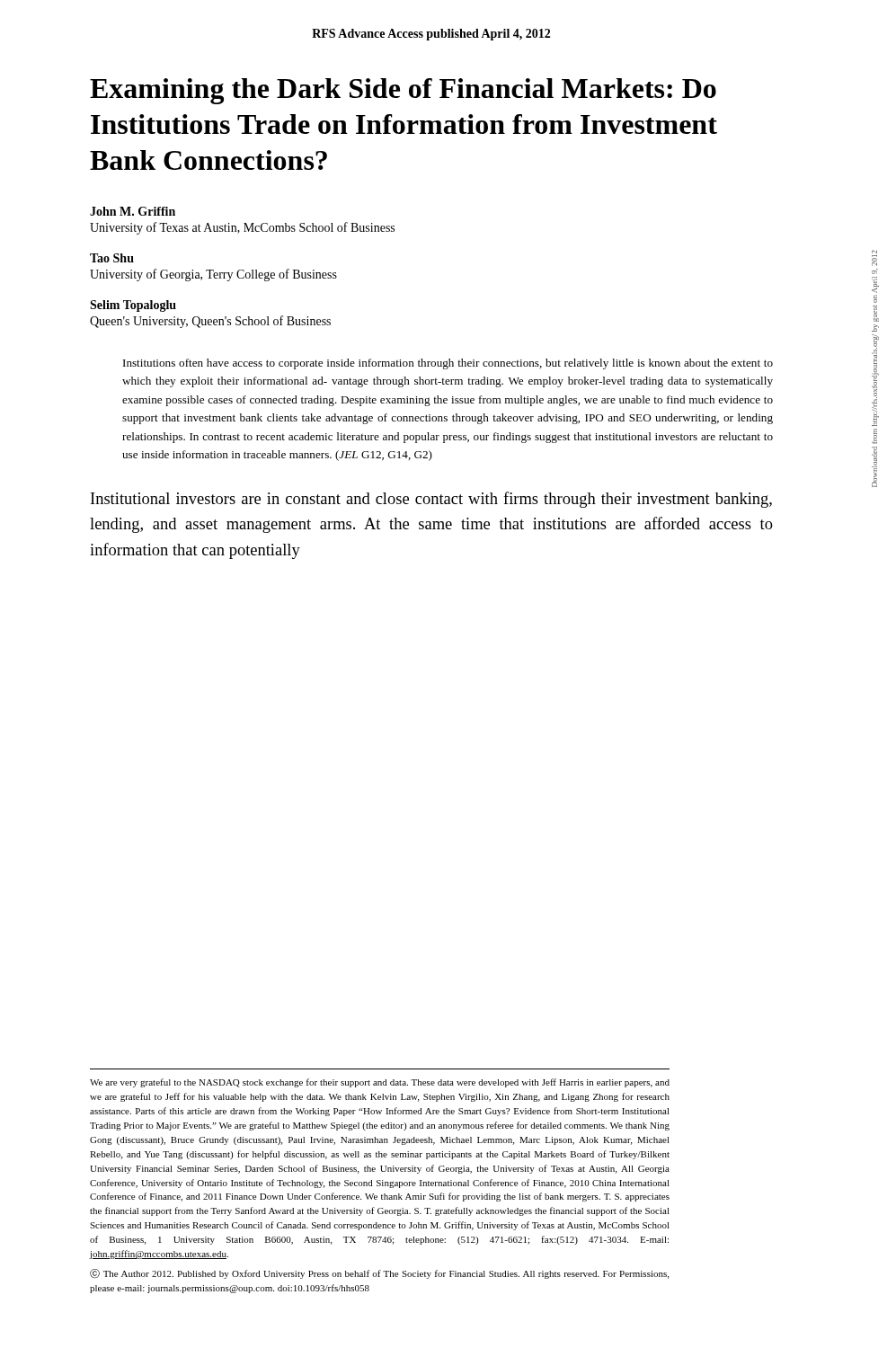Locate the title that says "Examining the Dark Side"
The height and width of the screenshot is (1348, 896).
[431, 124]
